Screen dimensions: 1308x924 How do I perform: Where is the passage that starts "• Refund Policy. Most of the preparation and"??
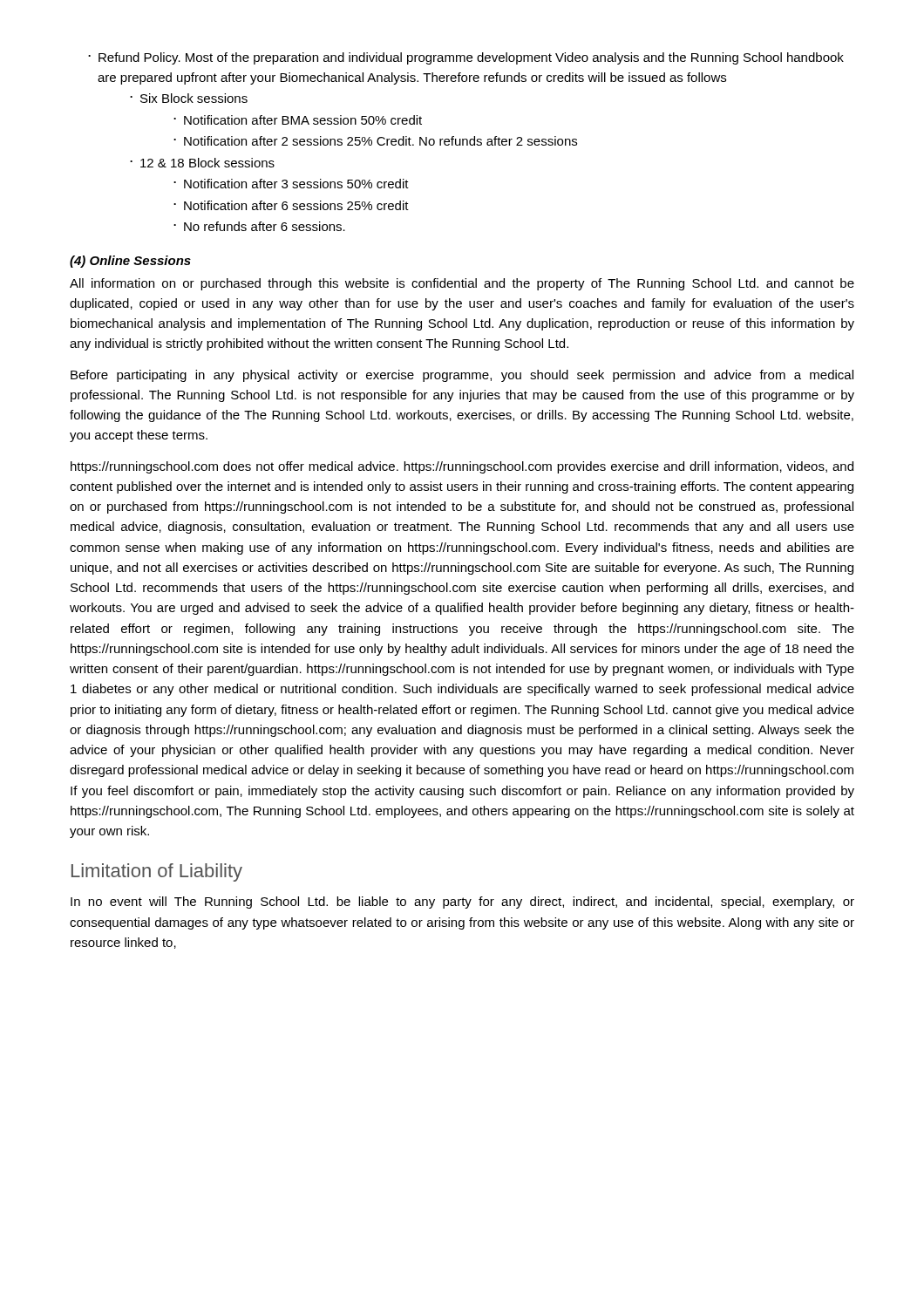click(x=462, y=68)
